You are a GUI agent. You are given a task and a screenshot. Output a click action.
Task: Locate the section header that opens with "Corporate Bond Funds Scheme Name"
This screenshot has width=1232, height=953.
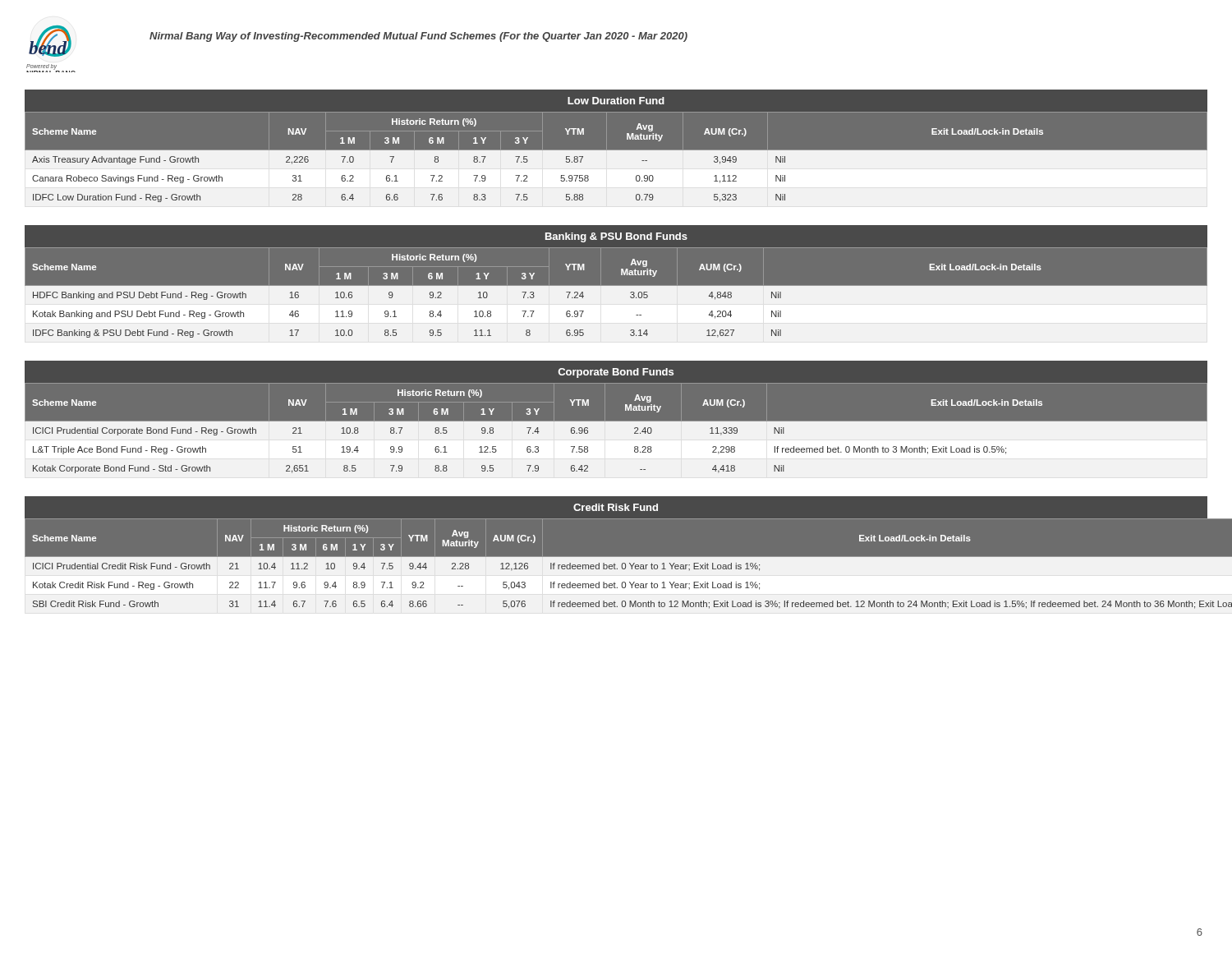(616, 419)
